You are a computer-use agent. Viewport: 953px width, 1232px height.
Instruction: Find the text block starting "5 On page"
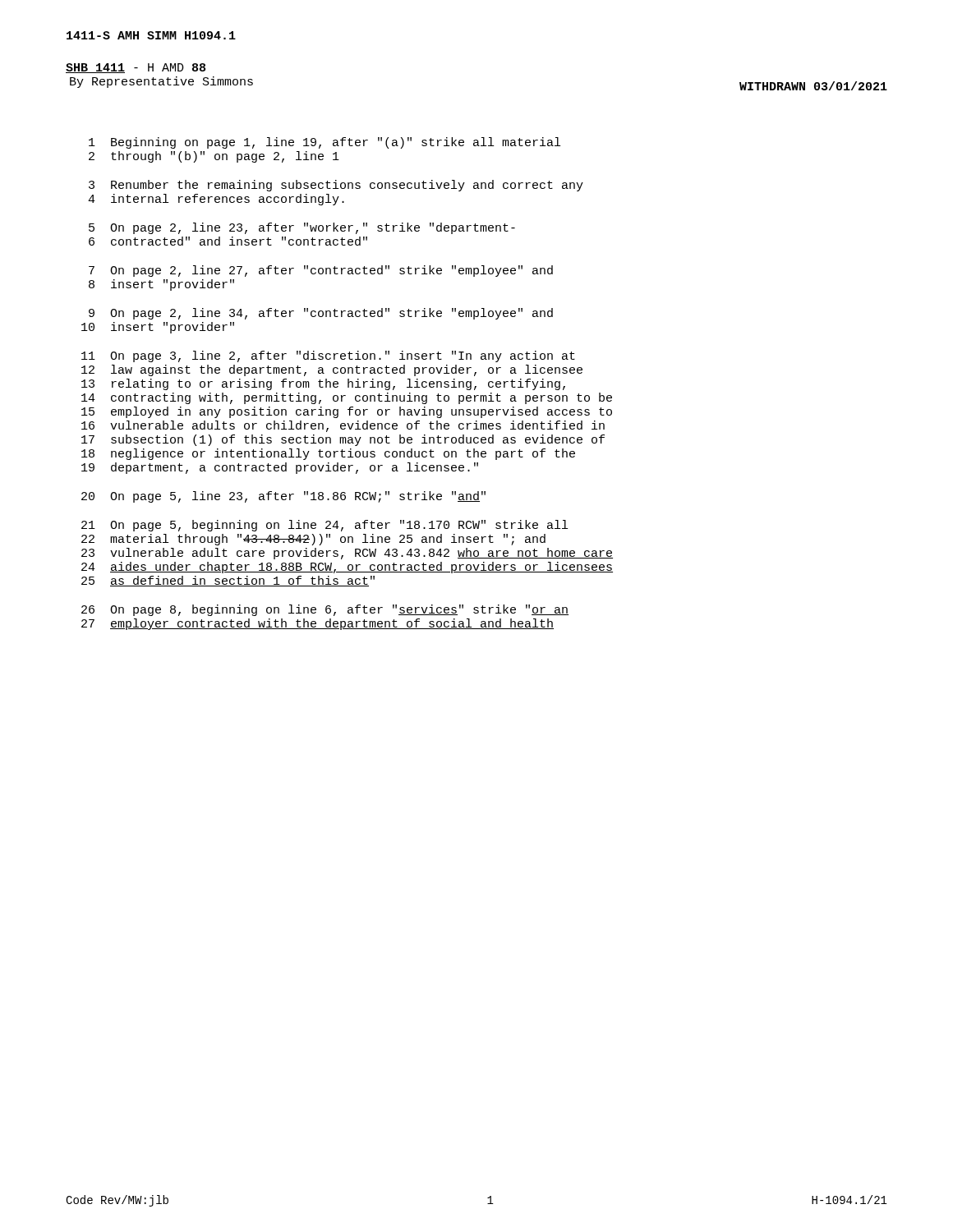pyautogui.click(x=476, y=236)
